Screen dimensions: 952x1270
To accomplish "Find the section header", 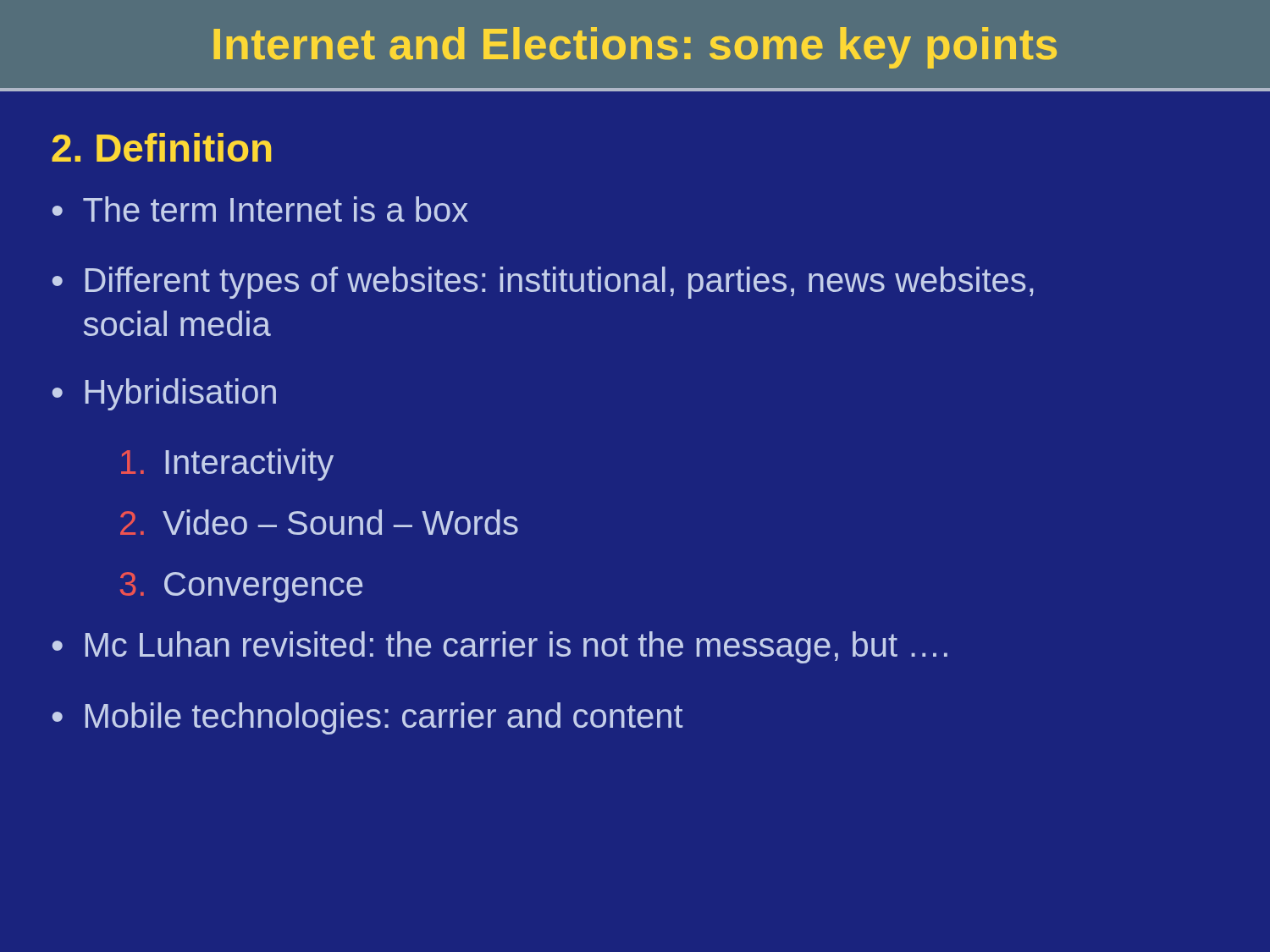I will click(635, 148).
